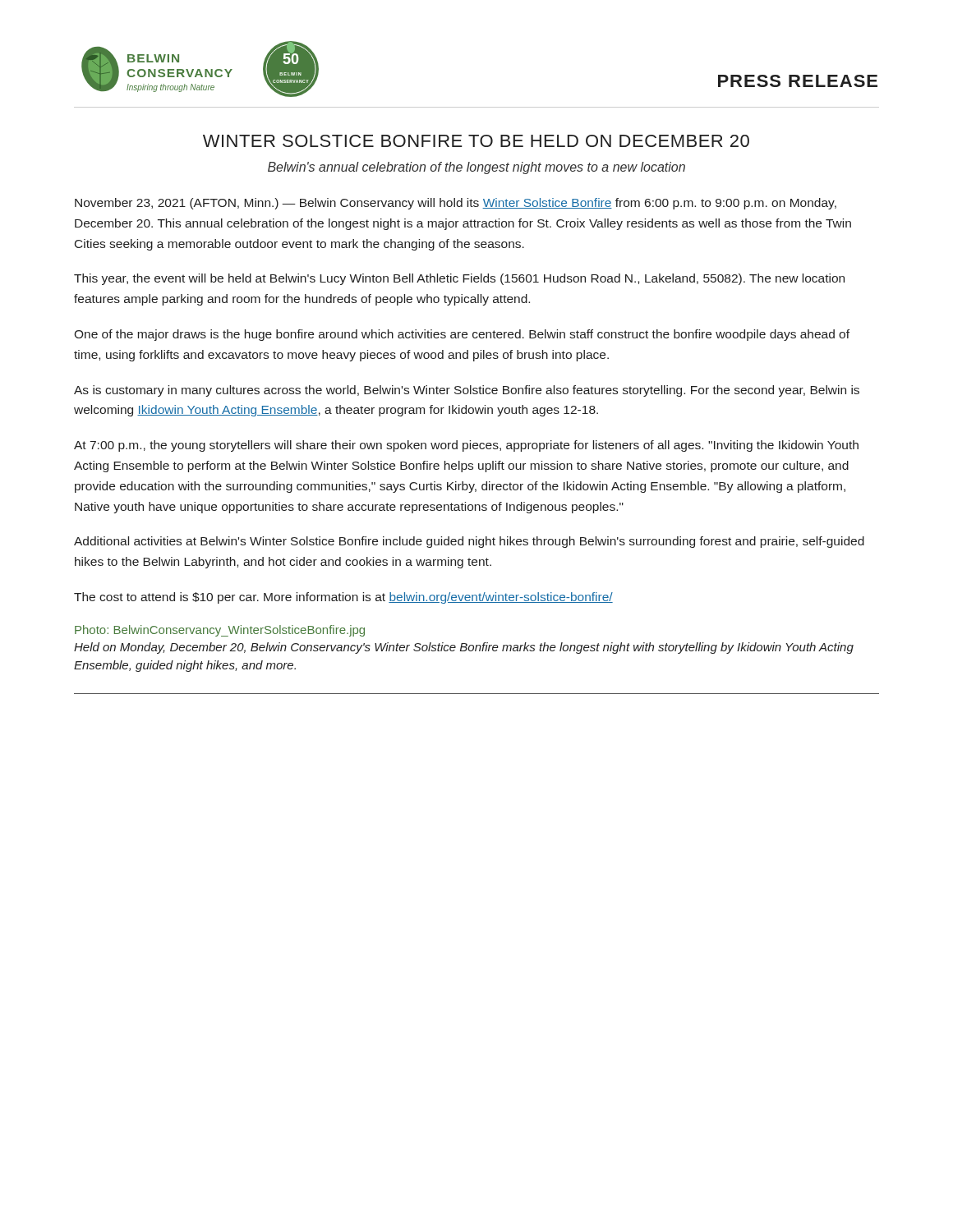This screenshot has width=953, height=1232.
Task: Point to the block beginning "One of the major draws is the"
Action: [x=462, y=344]
